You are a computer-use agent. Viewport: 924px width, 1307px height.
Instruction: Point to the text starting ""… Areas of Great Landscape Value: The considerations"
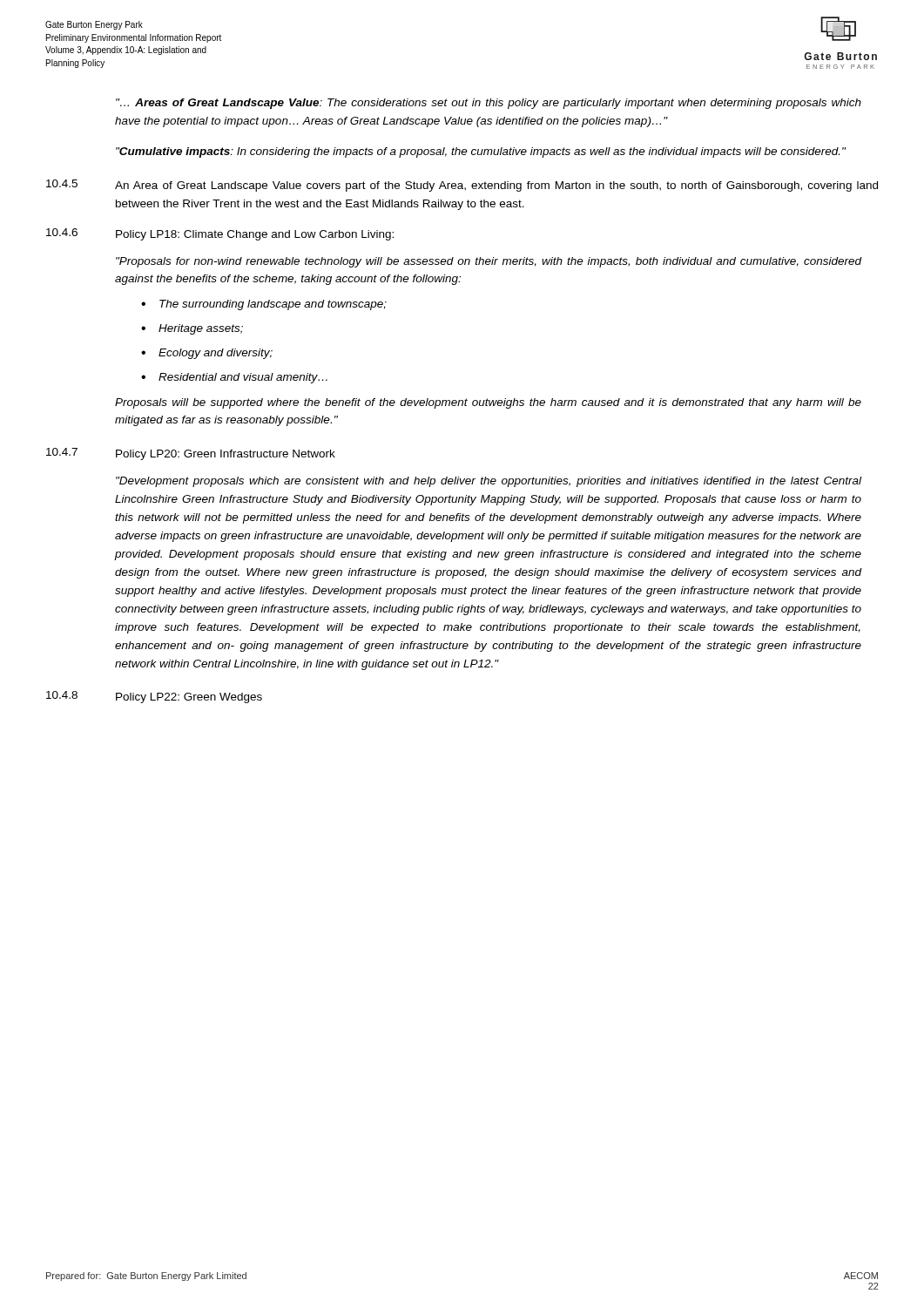(488, 111)
